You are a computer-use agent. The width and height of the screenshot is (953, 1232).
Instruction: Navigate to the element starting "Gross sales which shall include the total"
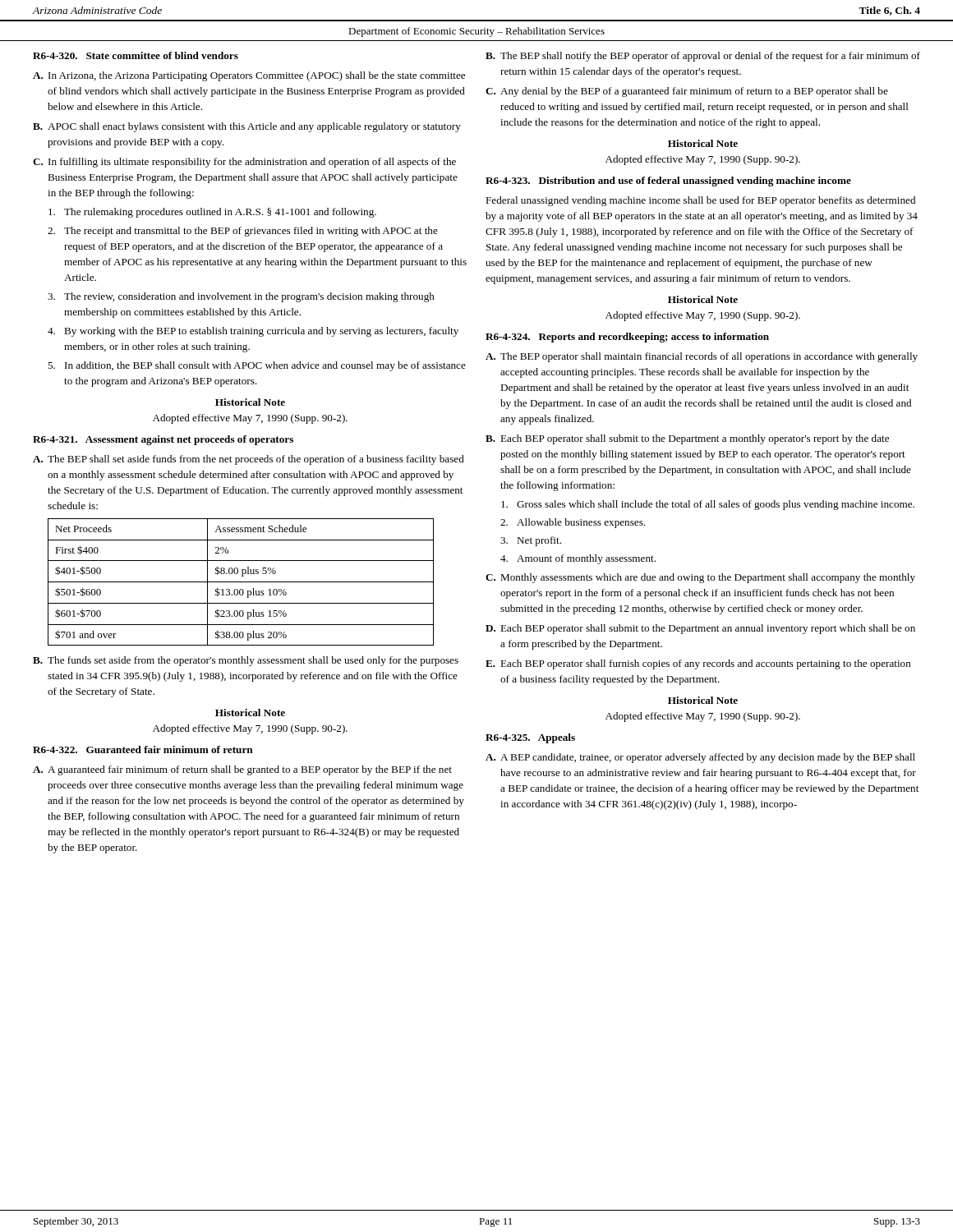pos(708,504)
